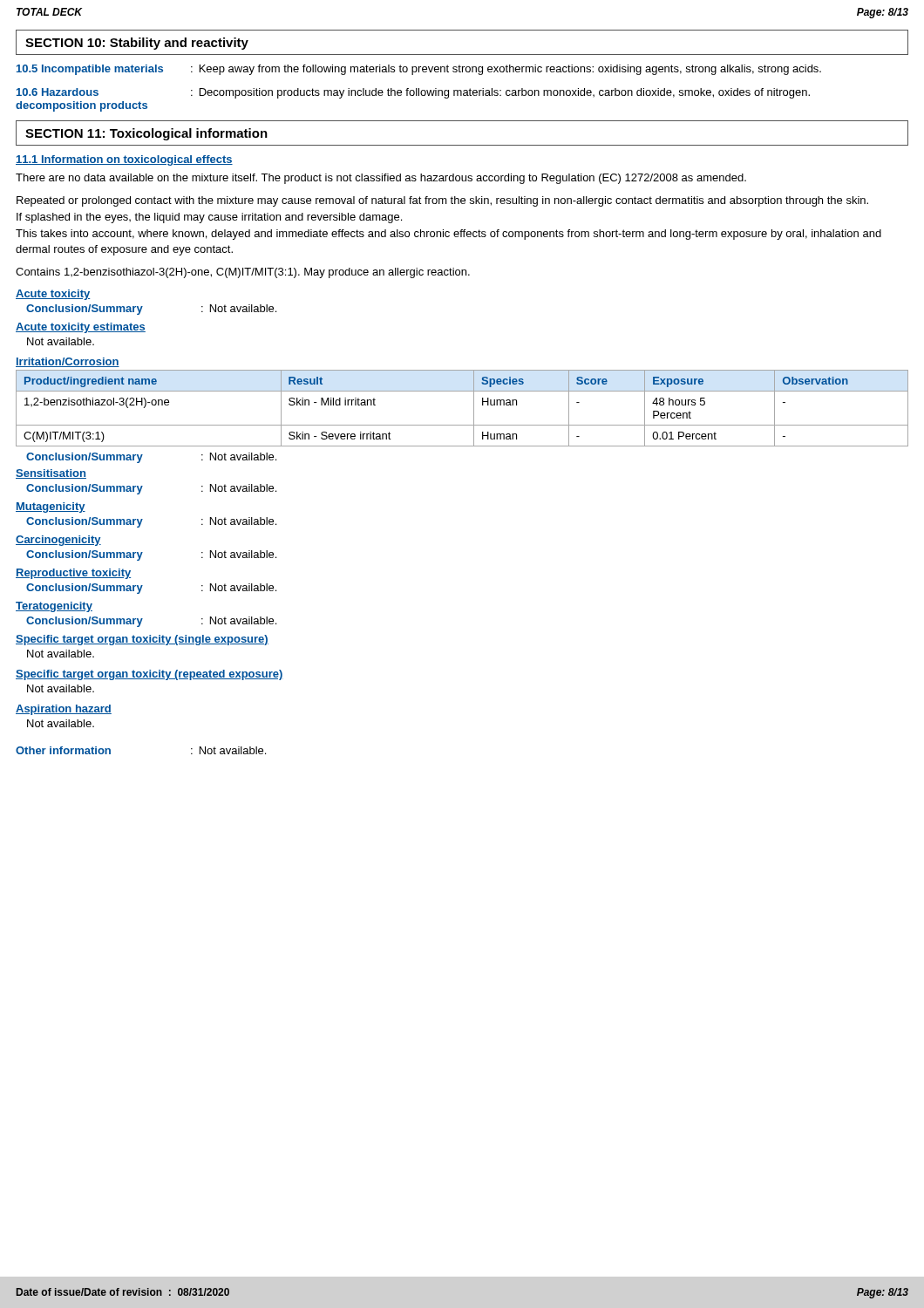Find the element starting "Repeated or prolonged contact with the"
This screenshot has height=1308, width=924.
(449, 225)
